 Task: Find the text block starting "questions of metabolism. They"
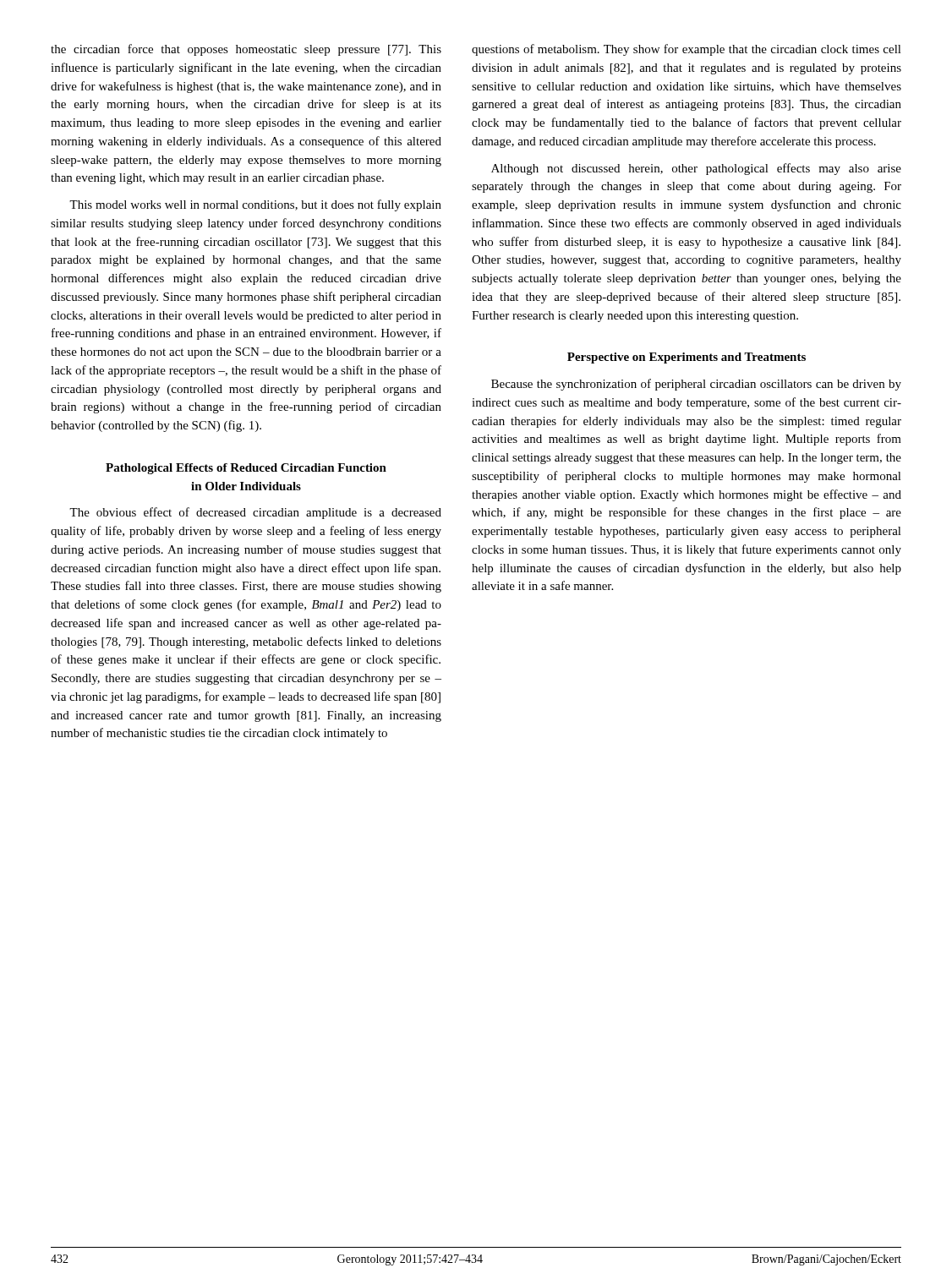687,96
